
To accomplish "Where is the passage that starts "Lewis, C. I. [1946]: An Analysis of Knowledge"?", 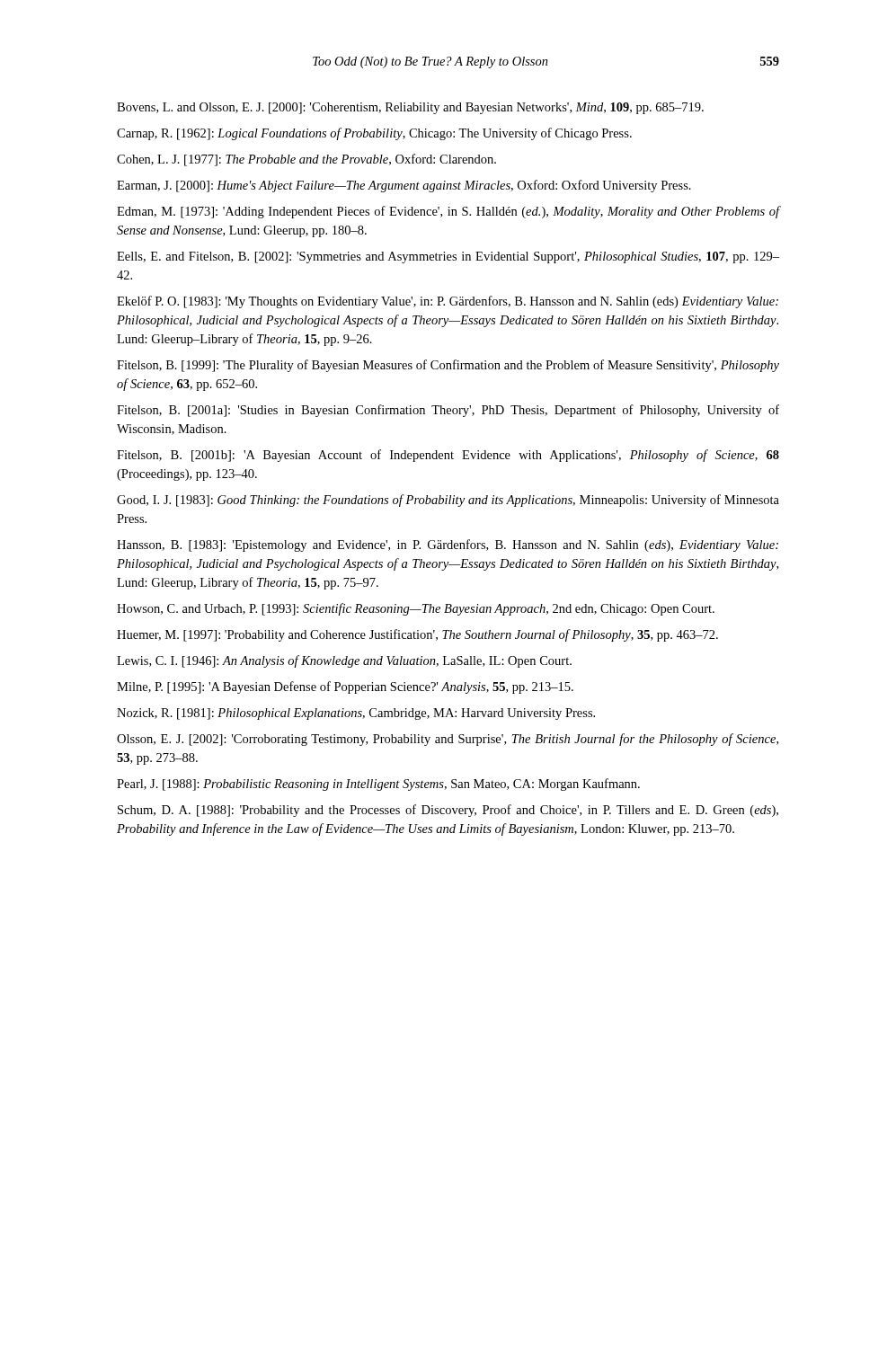I will 448,661.
